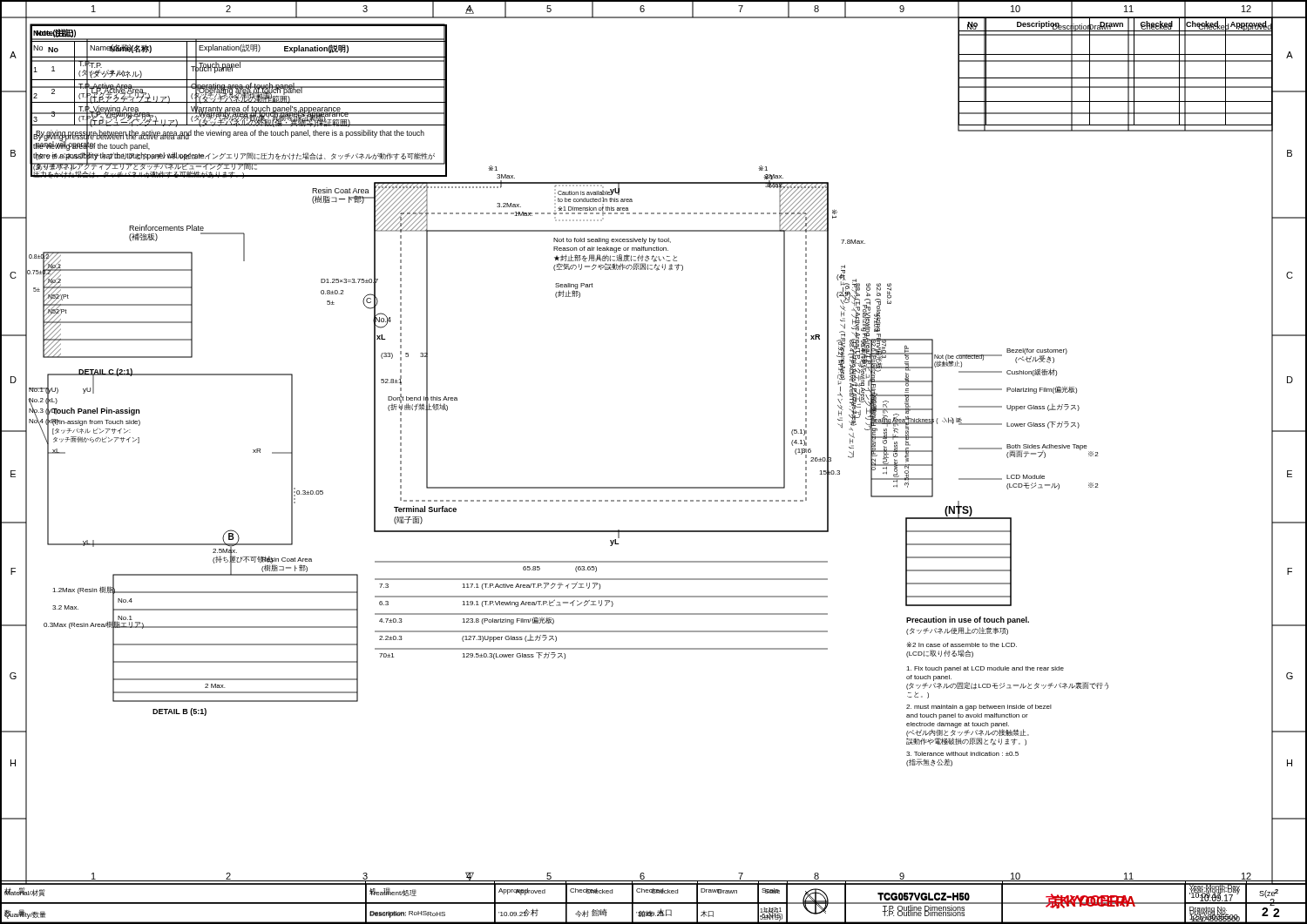Locate the table with the text "Drawing No. 121A8035500"
This screenshot has height=924, width=1307.
click(654, 902)
